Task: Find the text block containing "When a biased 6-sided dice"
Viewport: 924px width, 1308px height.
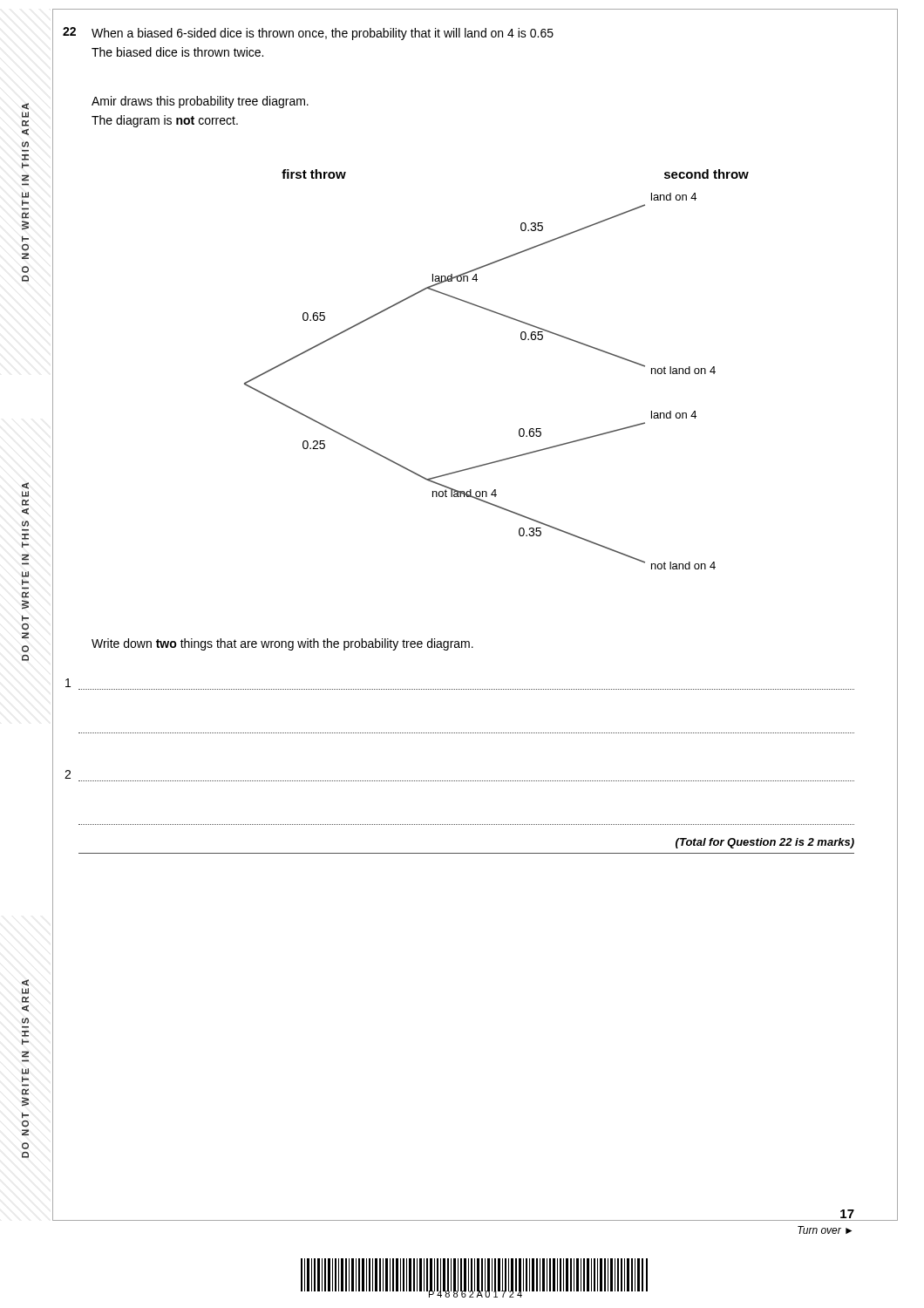Action: [323, 43]
